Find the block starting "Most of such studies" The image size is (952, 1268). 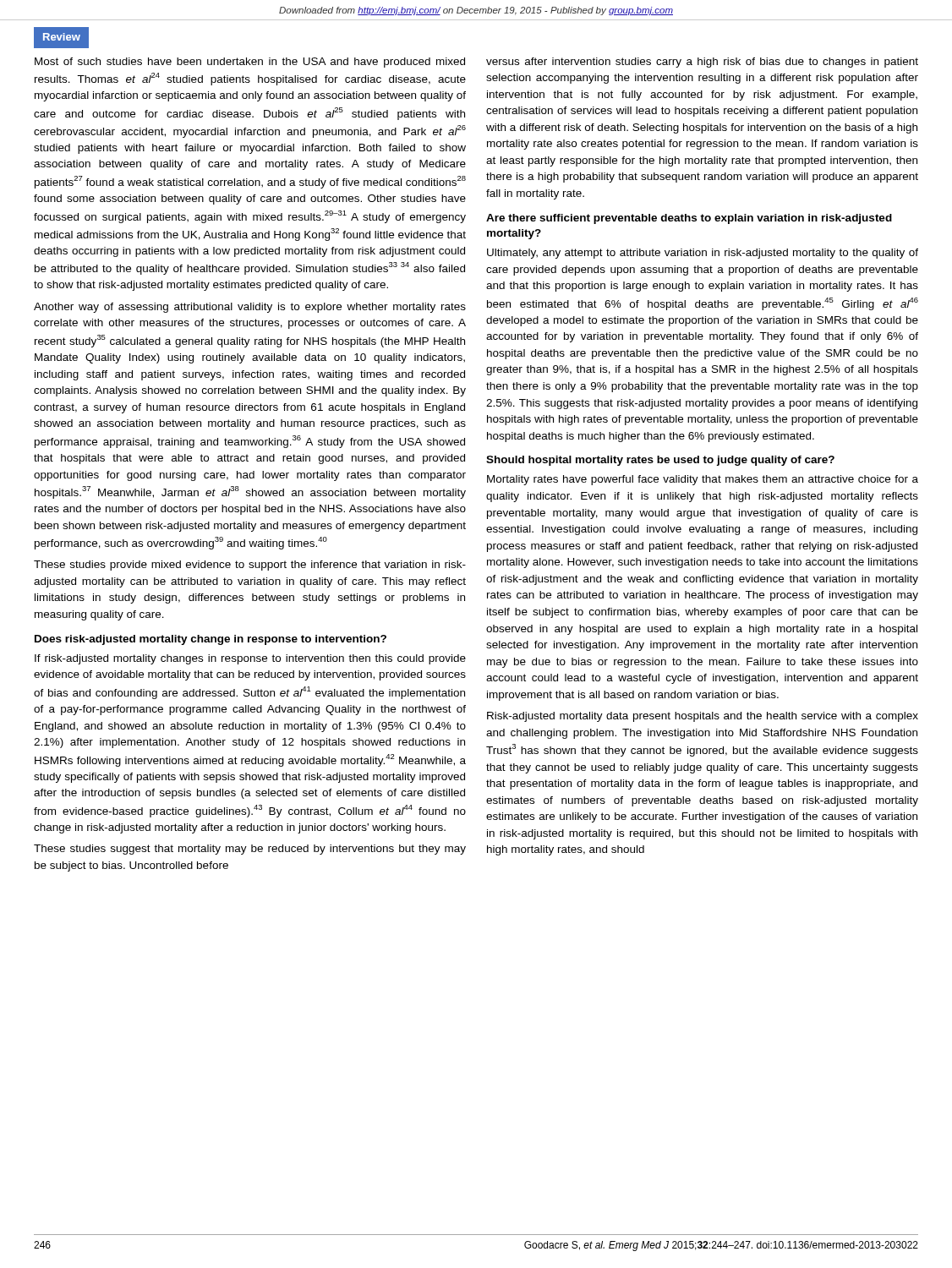[250, 173]
